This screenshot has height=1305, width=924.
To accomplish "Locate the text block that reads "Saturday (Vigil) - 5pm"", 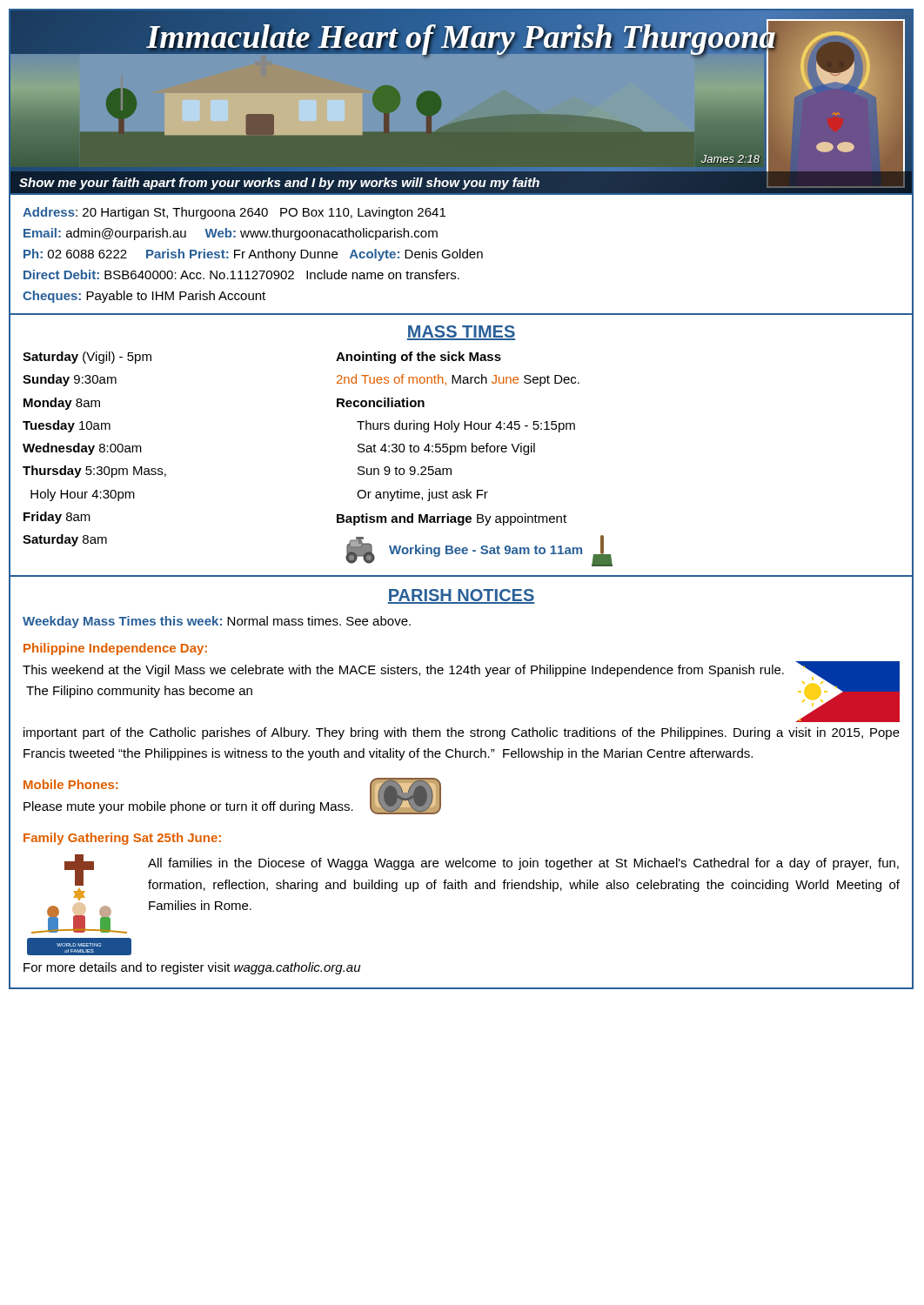I will [95, 448].
